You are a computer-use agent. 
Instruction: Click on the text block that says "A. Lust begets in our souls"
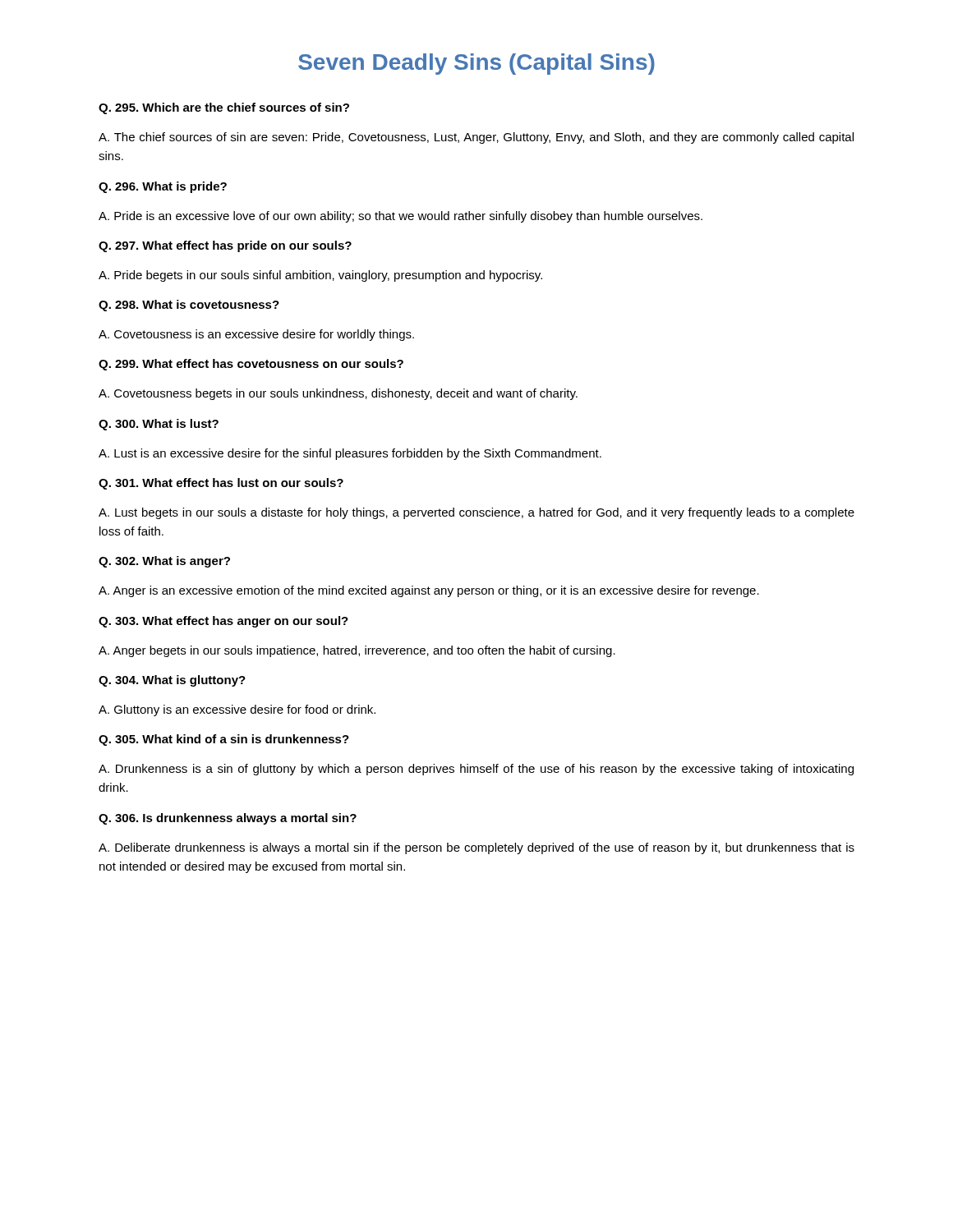pos(476,522)
